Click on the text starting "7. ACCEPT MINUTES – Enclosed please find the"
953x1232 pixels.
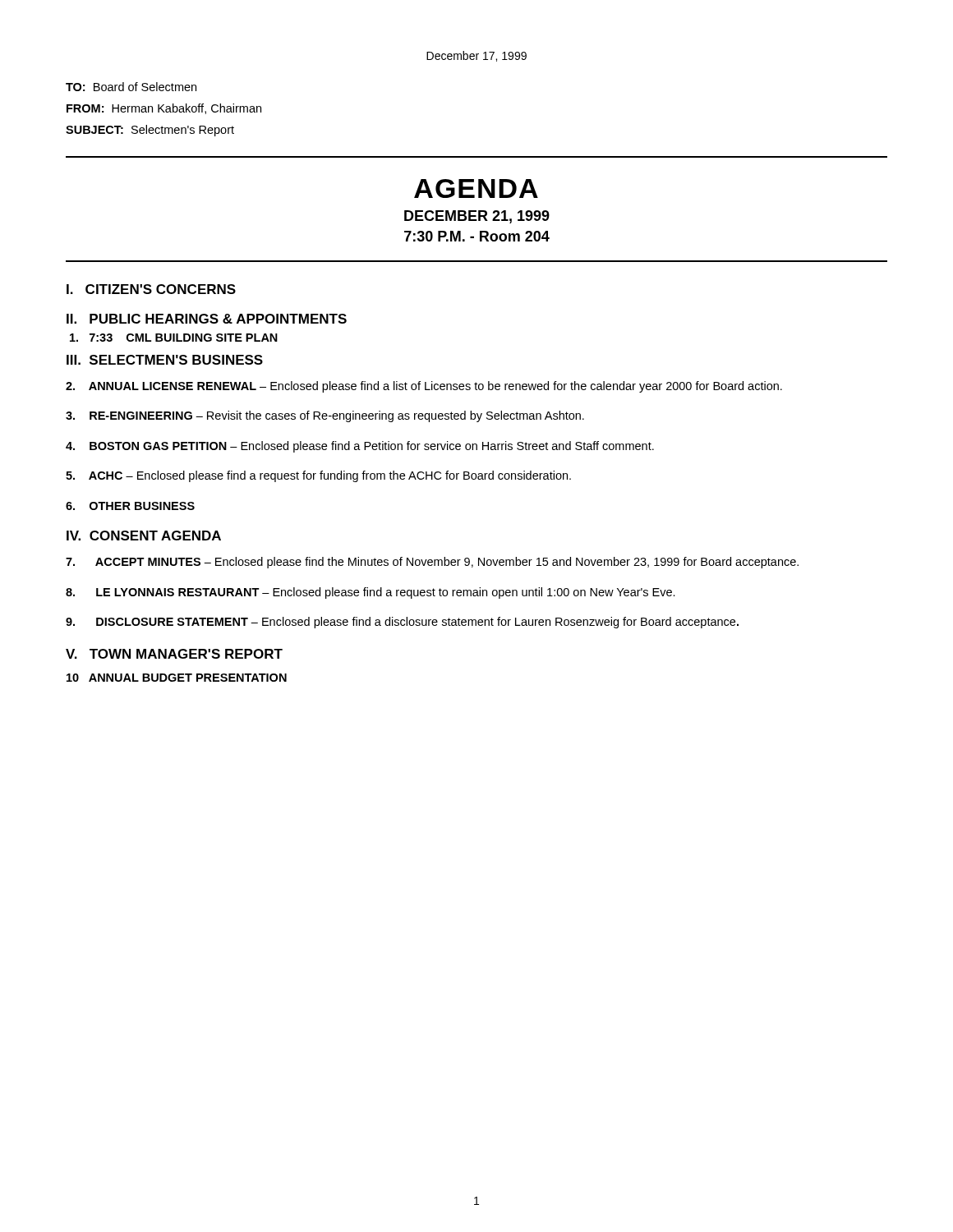tap(433, 562)
